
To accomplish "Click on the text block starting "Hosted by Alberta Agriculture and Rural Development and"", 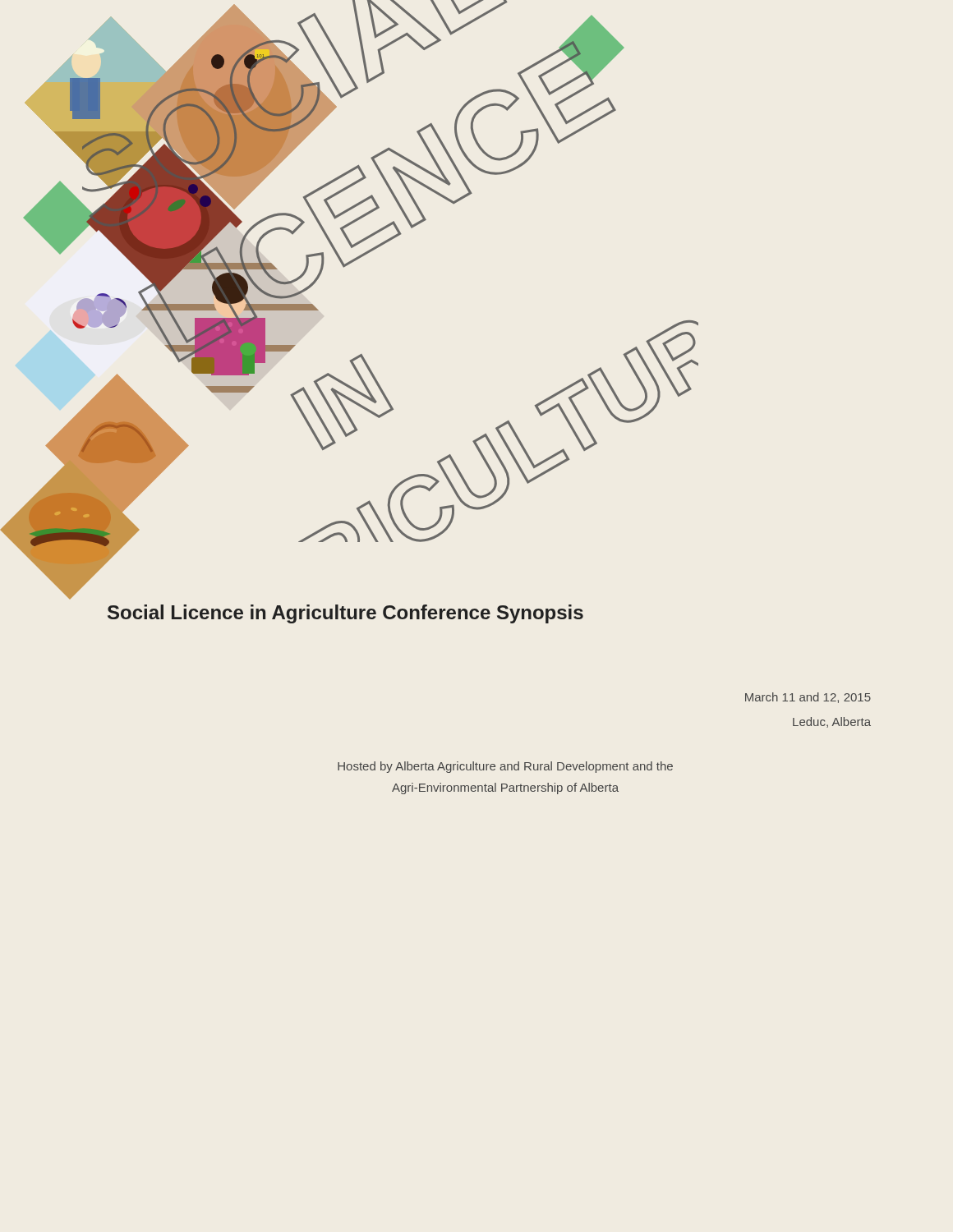I will coord(505,776).
